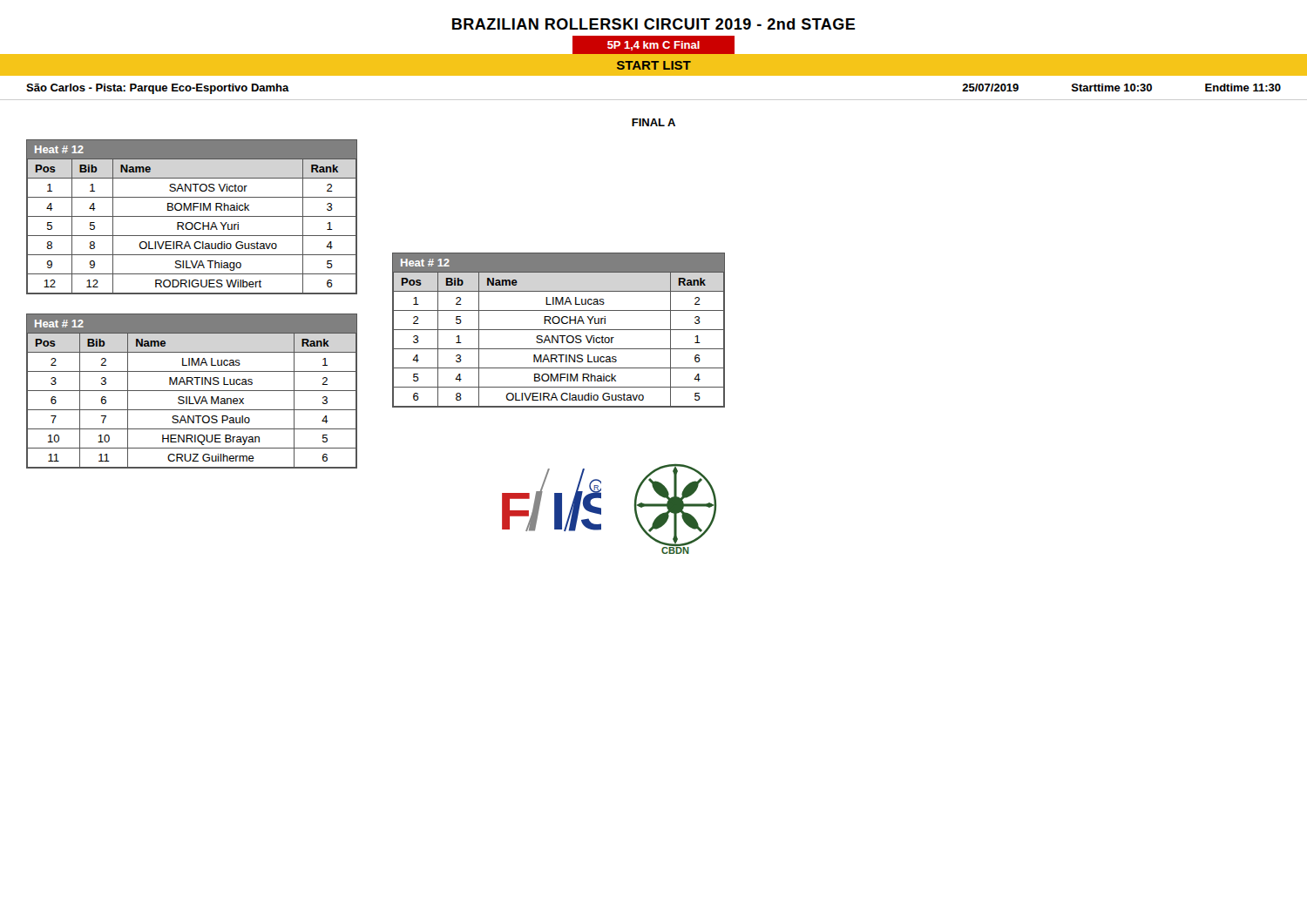The image size is (1307, 924).
Task: Navigate to the block starting "5P 1,4 km C Final"
Action: click(x=654, y=45)
